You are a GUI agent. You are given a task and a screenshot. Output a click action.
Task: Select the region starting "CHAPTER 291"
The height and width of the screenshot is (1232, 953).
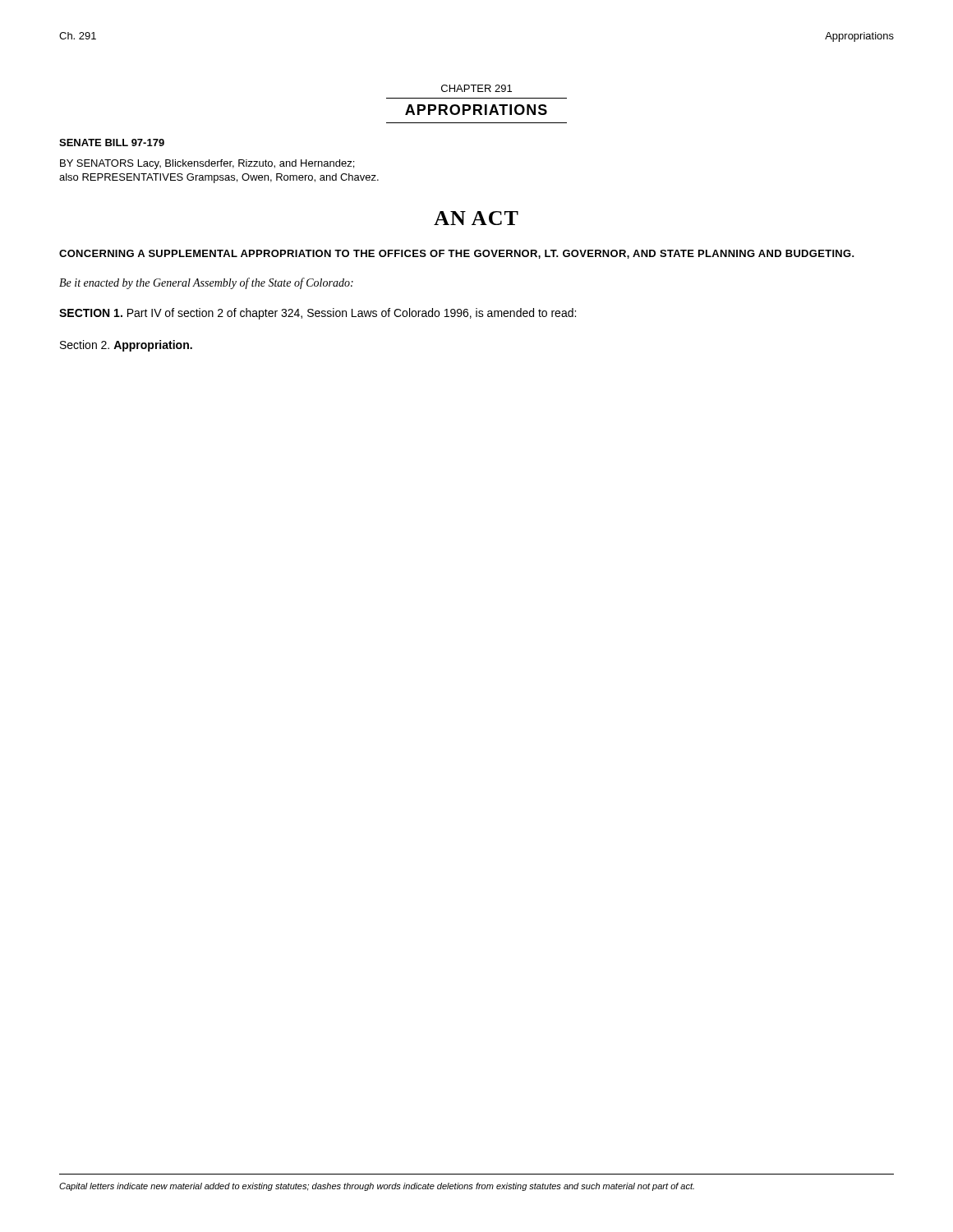pyautogui.click(x=476, y=88)
